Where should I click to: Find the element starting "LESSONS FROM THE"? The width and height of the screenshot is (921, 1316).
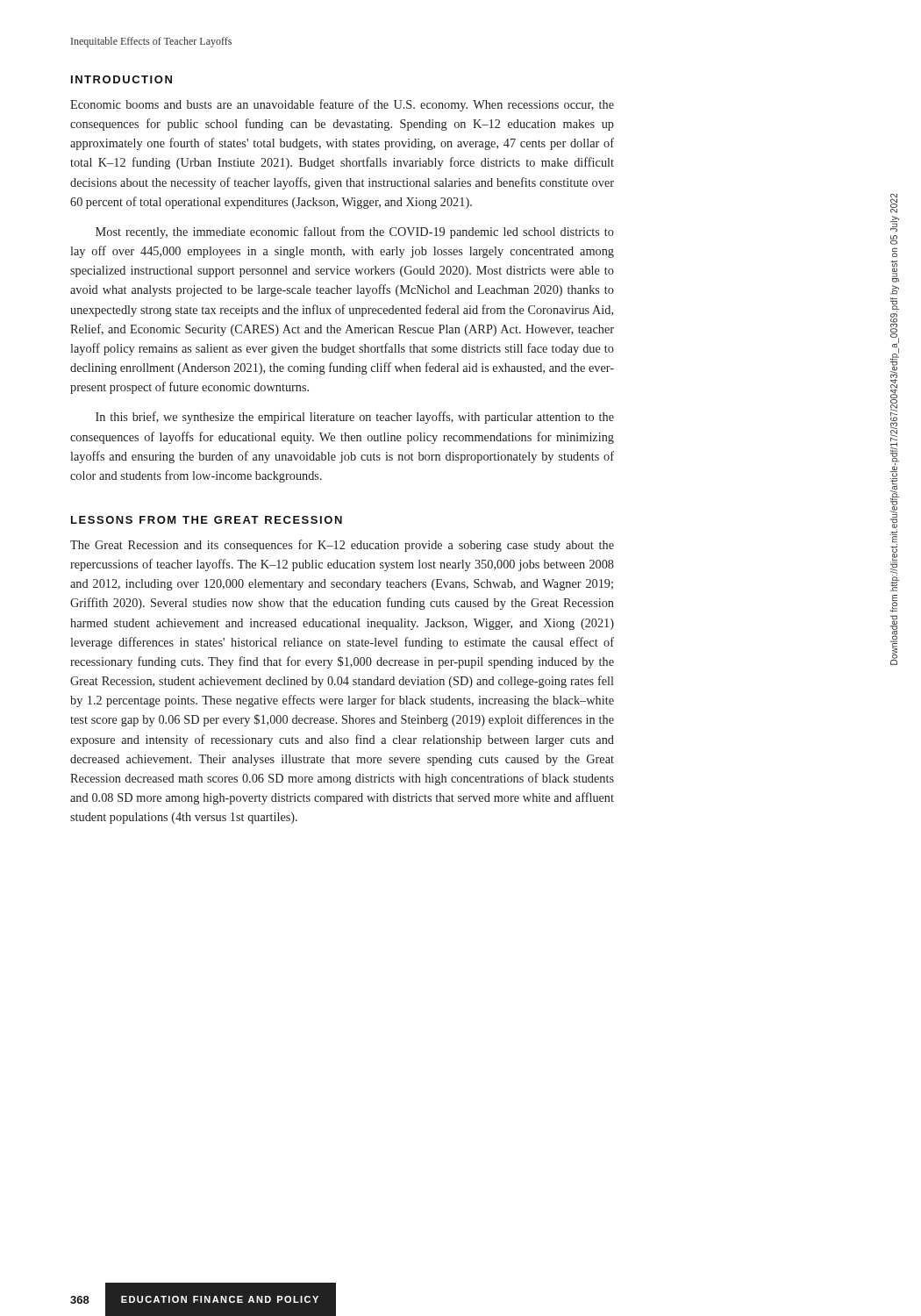coord(207,520)
